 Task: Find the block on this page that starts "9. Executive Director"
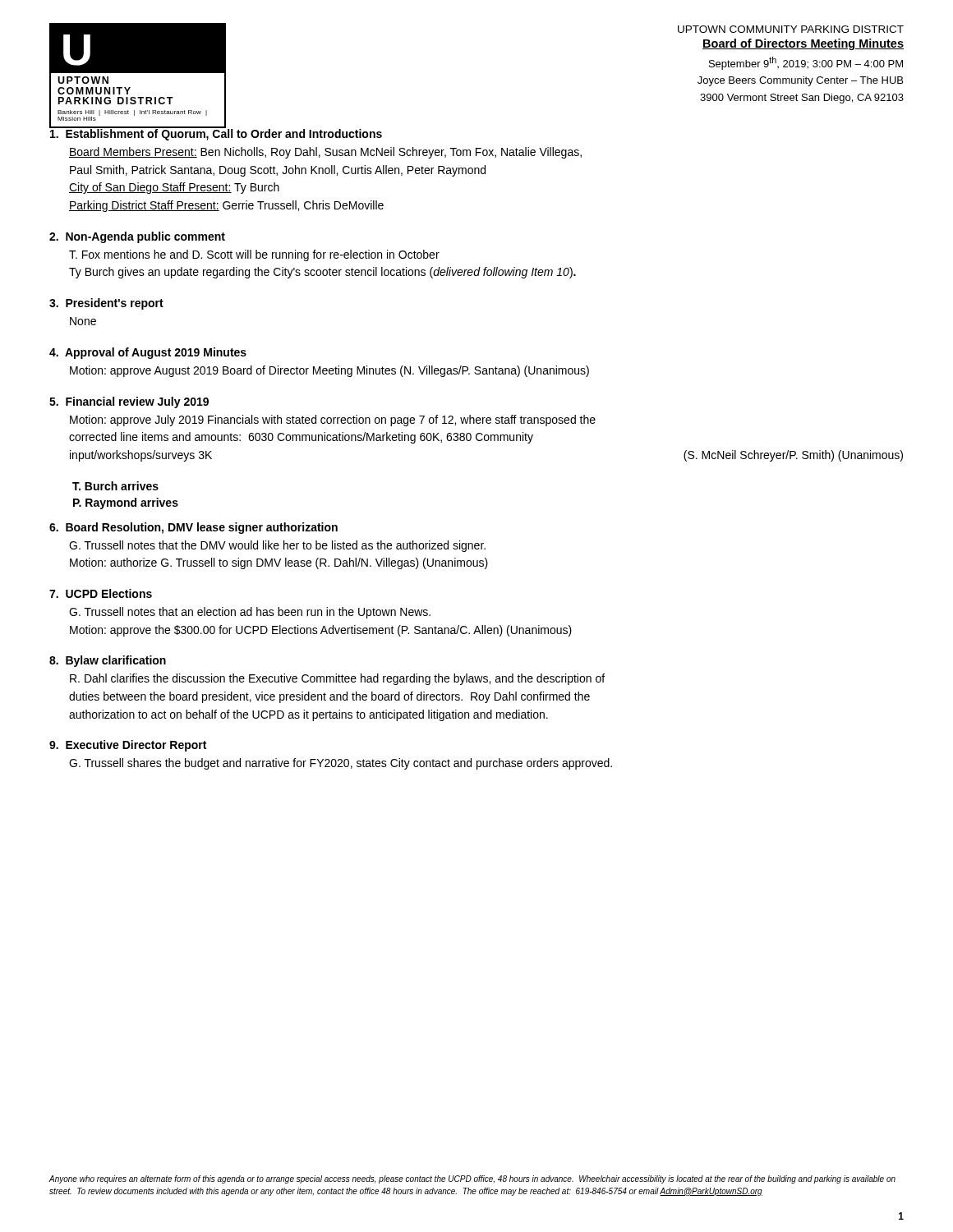pyautogui.click(x=476, y=756)
